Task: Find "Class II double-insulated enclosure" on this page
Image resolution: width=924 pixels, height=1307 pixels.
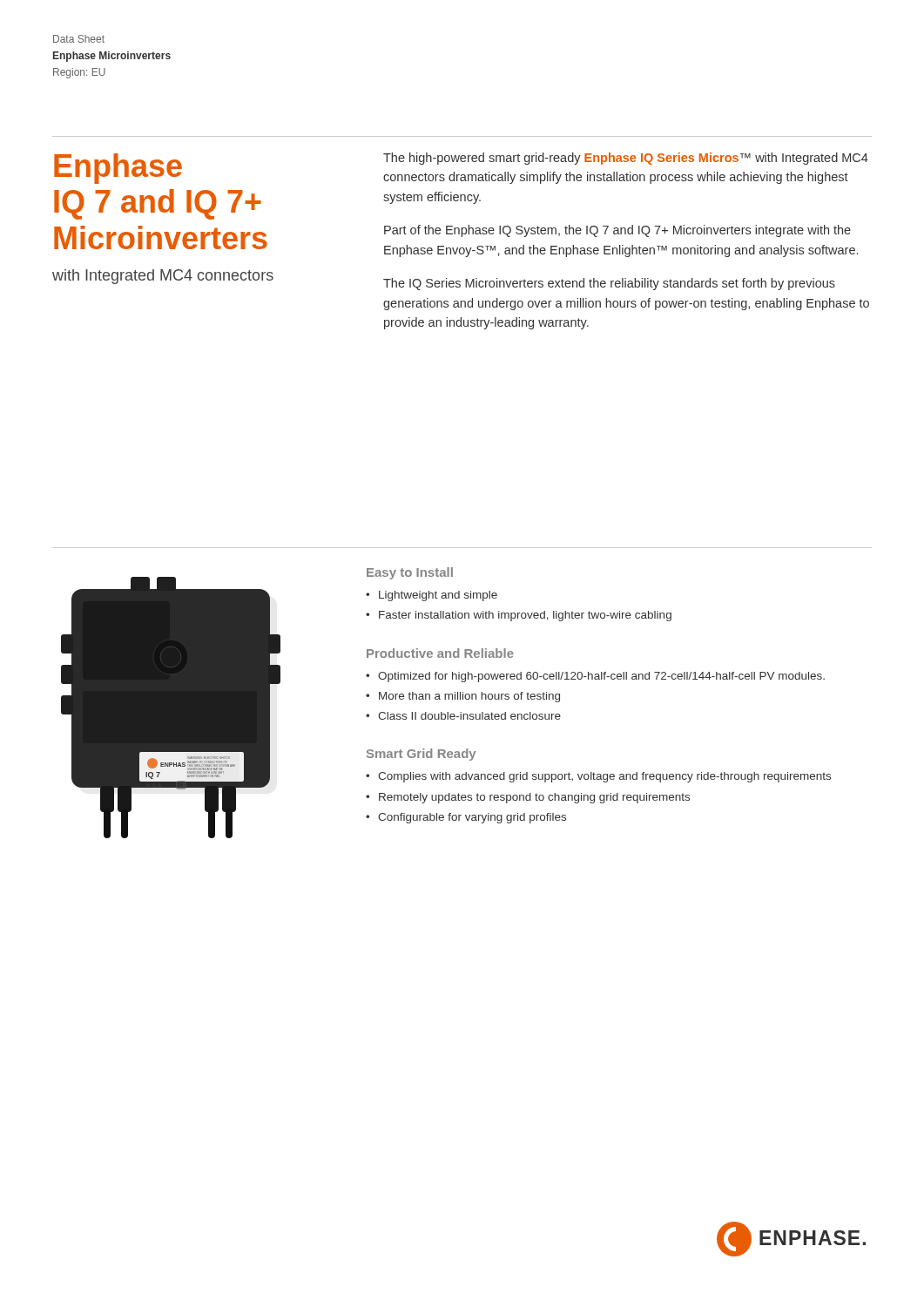Action: (x=469, y=716)
